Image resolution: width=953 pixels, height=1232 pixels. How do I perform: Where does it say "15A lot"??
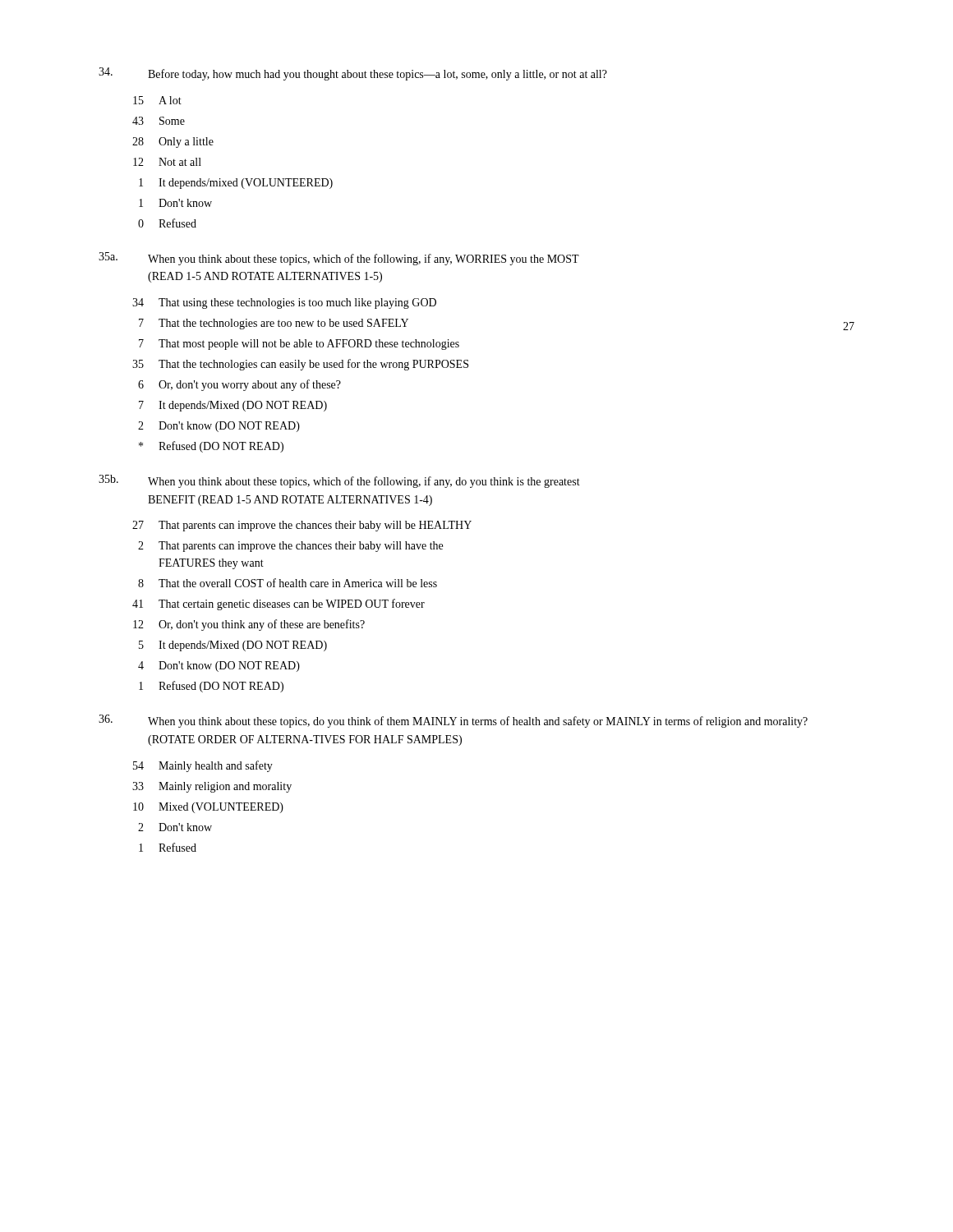pos(157,100)
